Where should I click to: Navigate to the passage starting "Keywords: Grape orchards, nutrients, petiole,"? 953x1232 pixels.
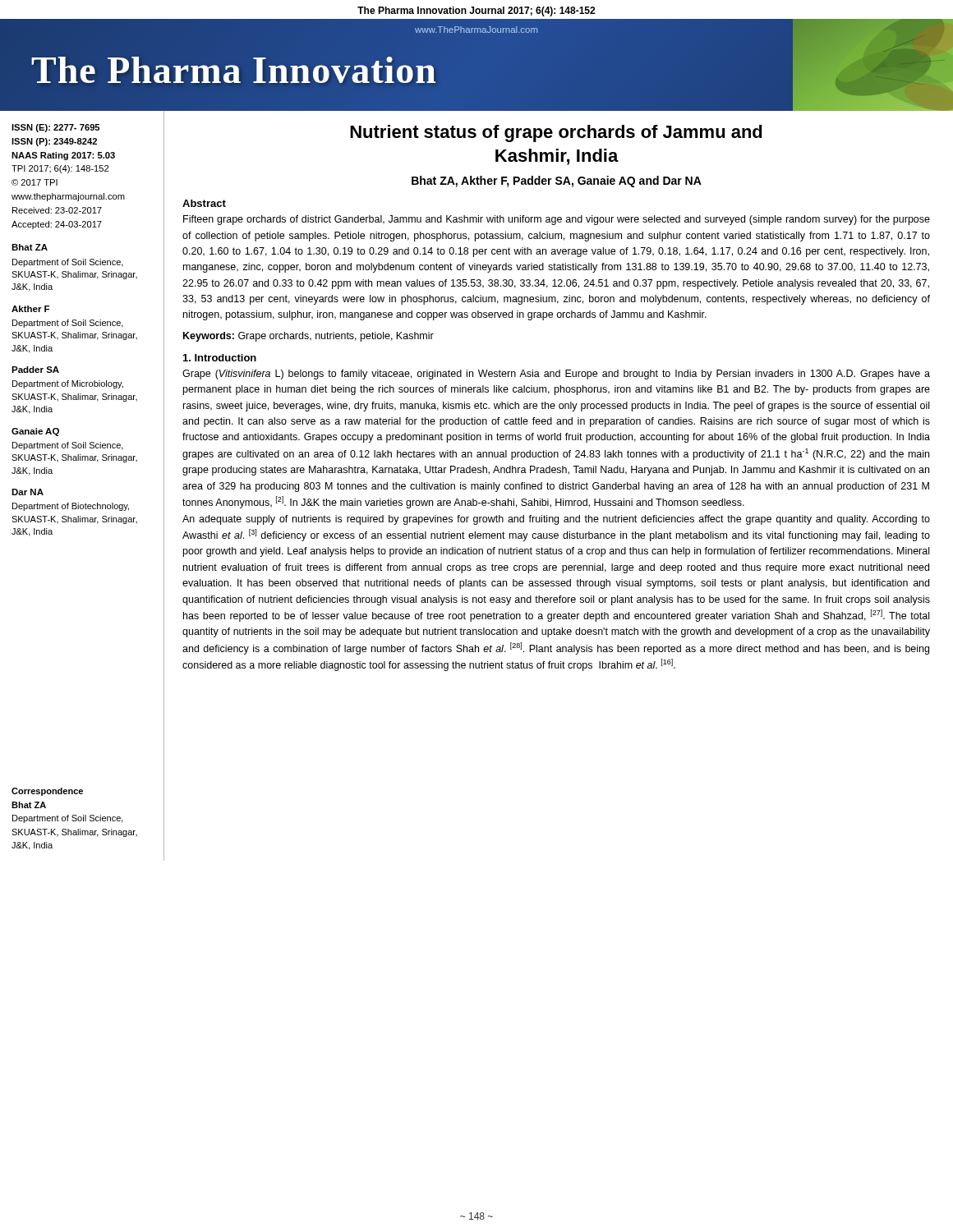[x=308, y=336]
